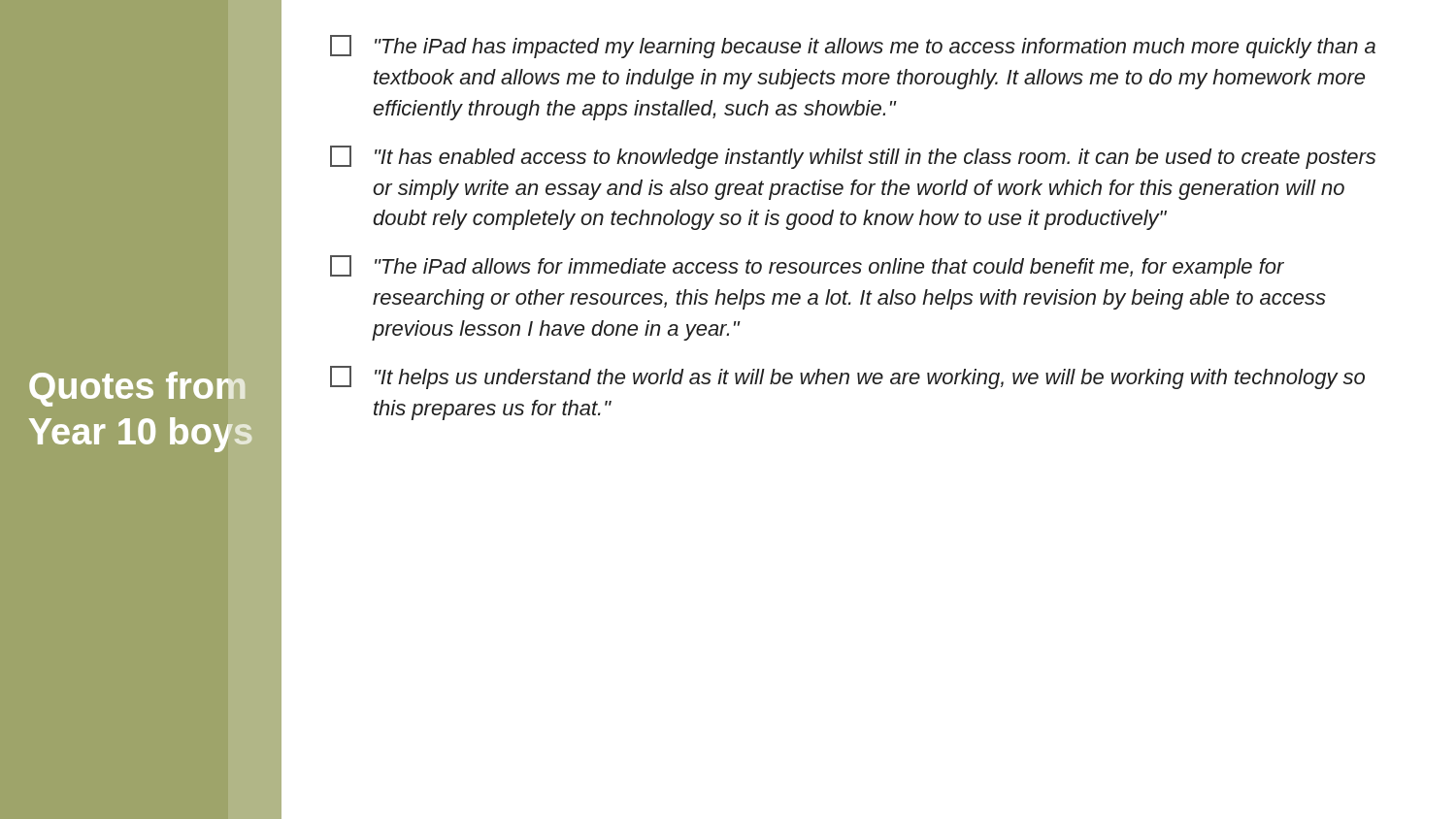
Task: Navigate to the block starting ""It helps us understand"
Action: (x=854, y=393)
